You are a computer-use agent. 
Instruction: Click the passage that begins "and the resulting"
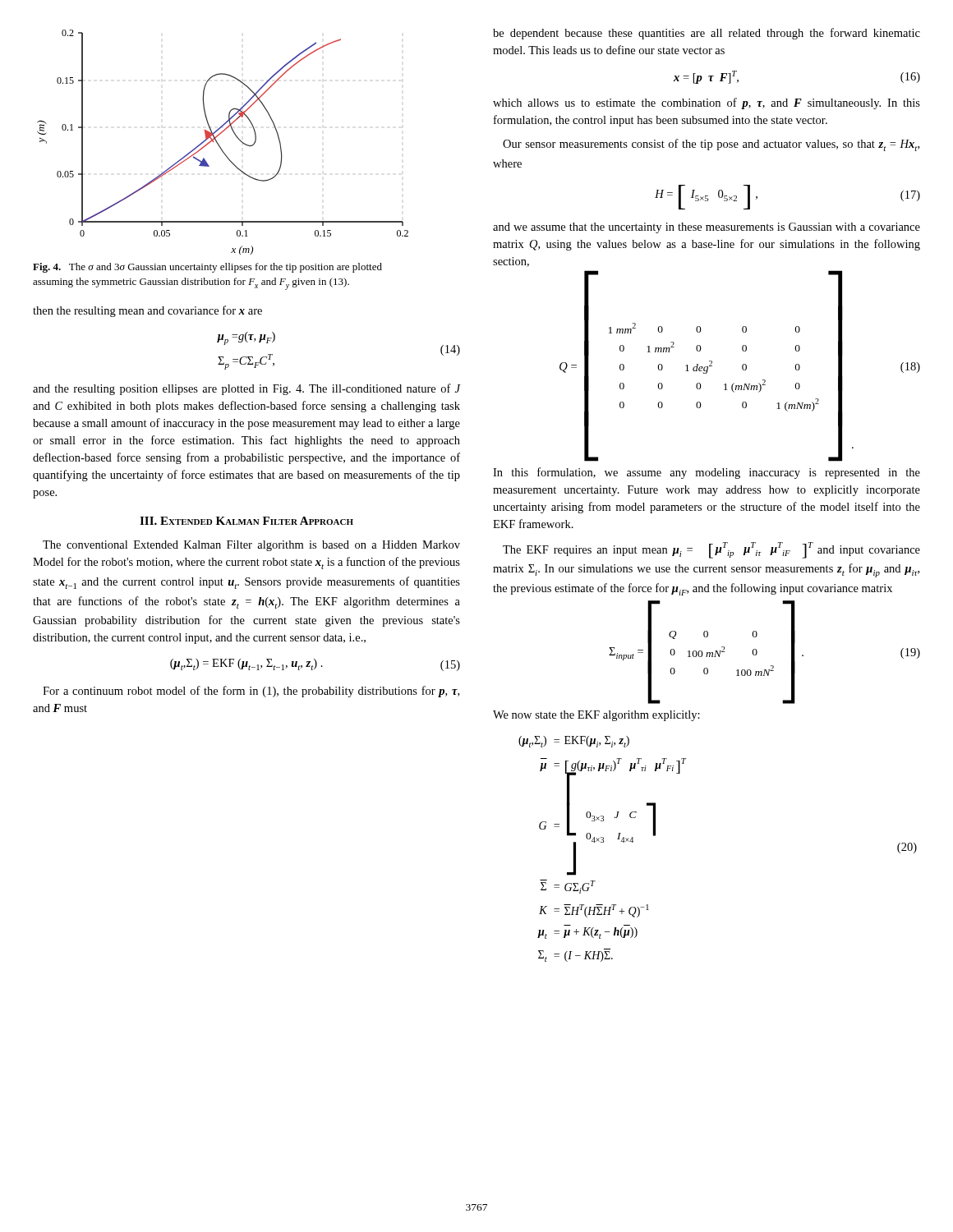246,440
